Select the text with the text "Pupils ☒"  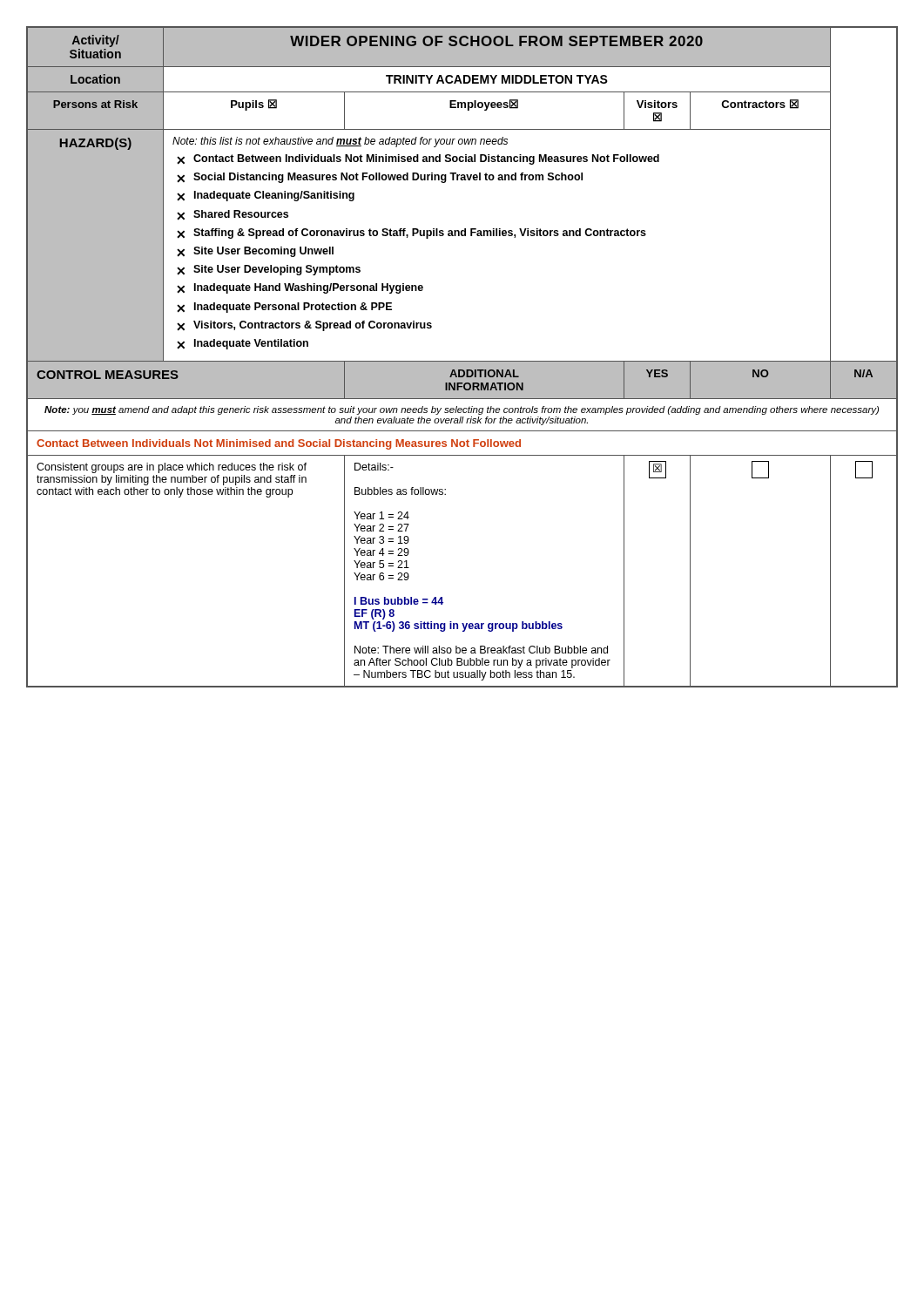tap(254, 104)
